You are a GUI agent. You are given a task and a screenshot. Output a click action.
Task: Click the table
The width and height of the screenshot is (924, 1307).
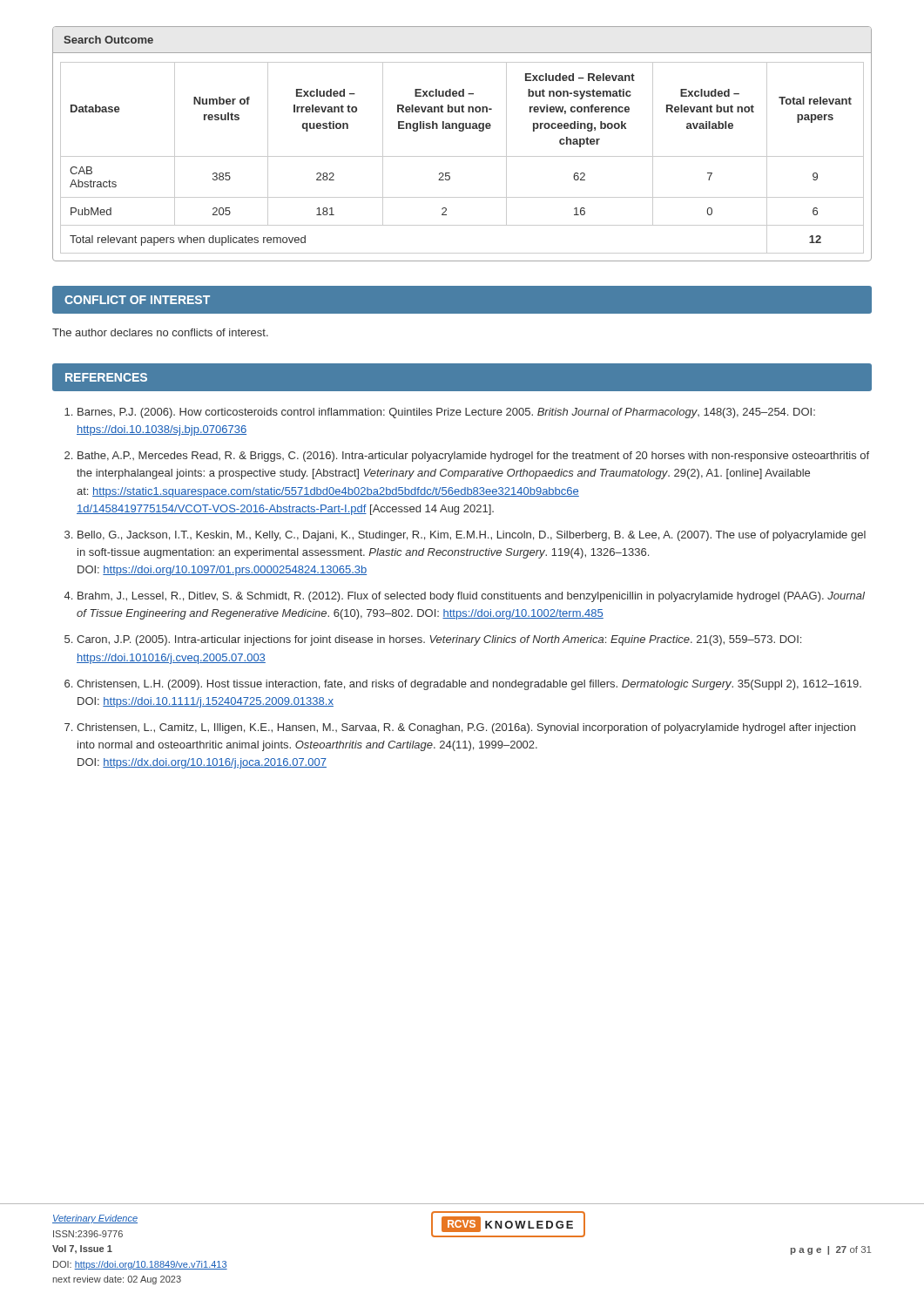(462, 144)
